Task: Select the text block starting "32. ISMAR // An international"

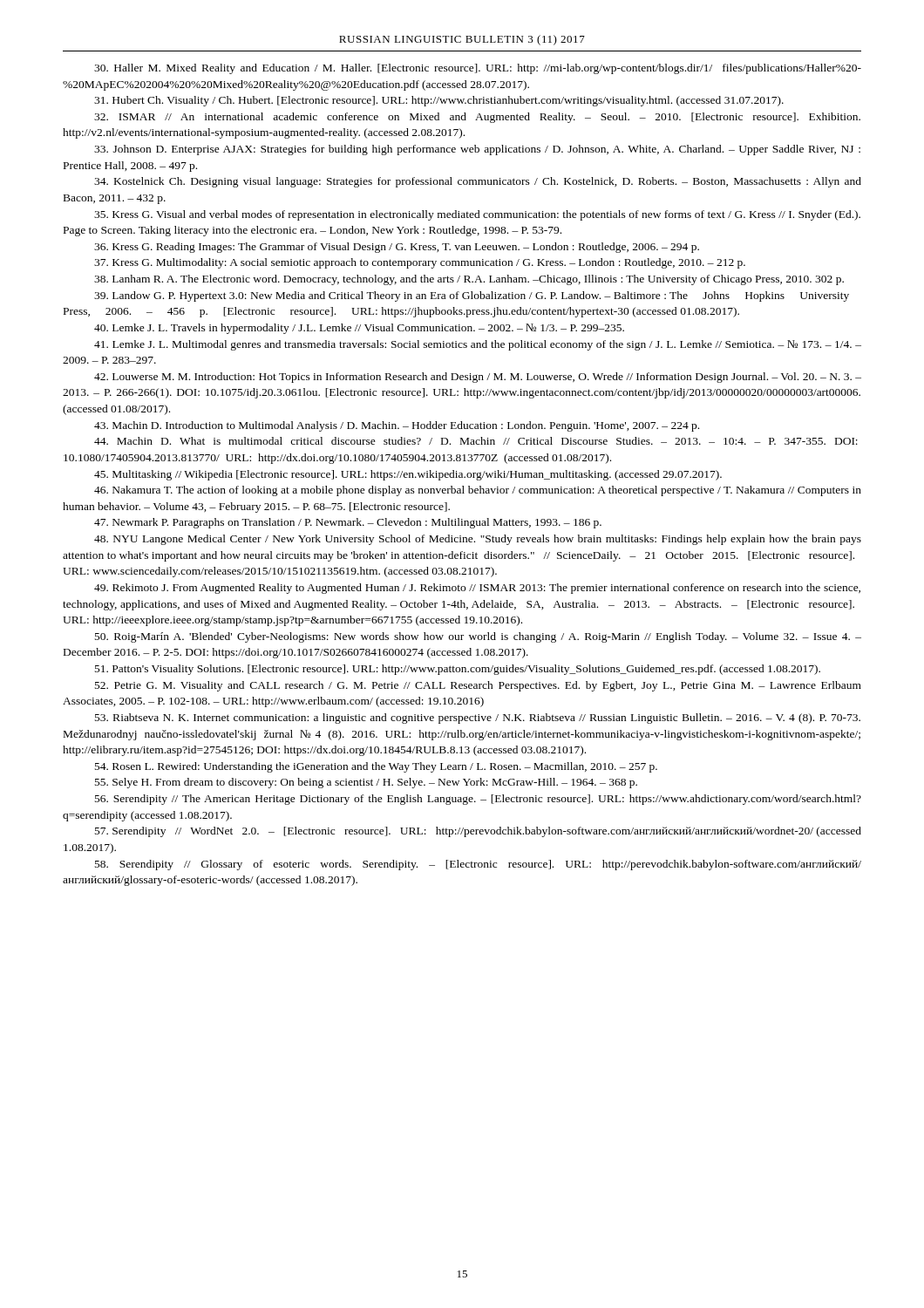Action: tap(462, 124)
